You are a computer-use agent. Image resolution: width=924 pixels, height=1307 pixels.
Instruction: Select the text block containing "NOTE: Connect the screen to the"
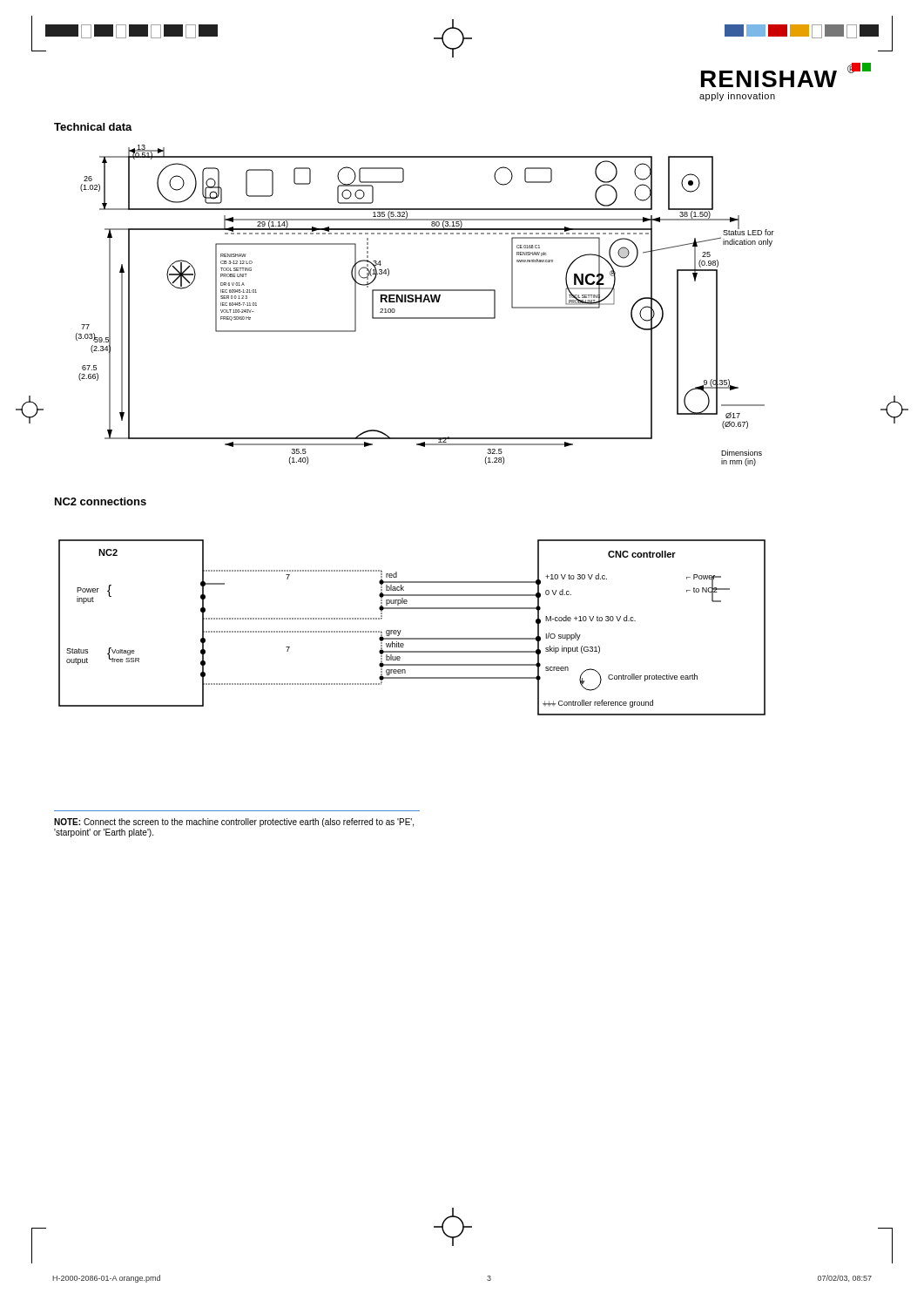[x=234, y=827]
